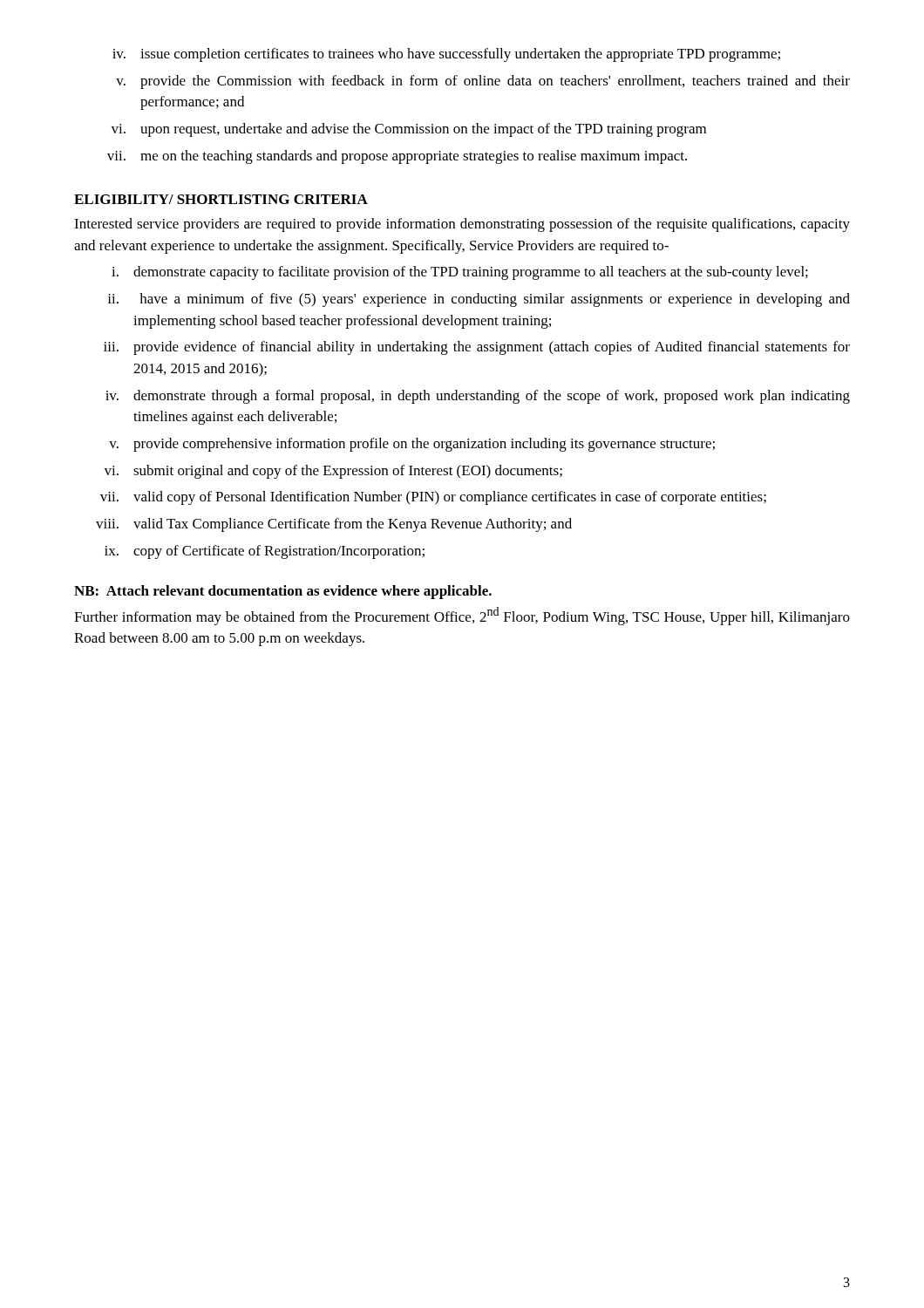The height and width of the screenshot is (1308, 924).
Task: Navigate to the region starting "ii. have a minimum of"
Action: tap(462, 310)
